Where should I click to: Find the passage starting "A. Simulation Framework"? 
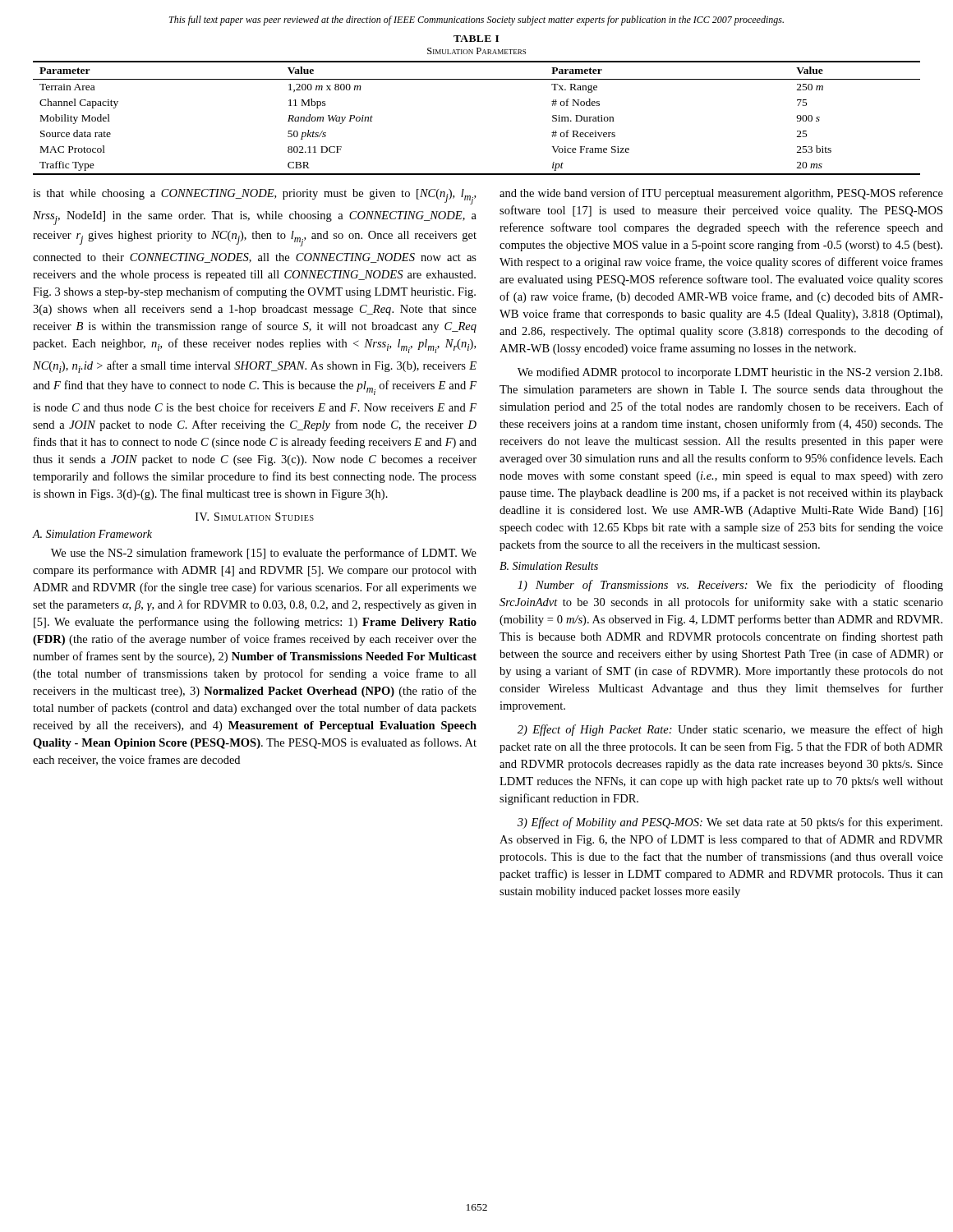click(92, 534)
